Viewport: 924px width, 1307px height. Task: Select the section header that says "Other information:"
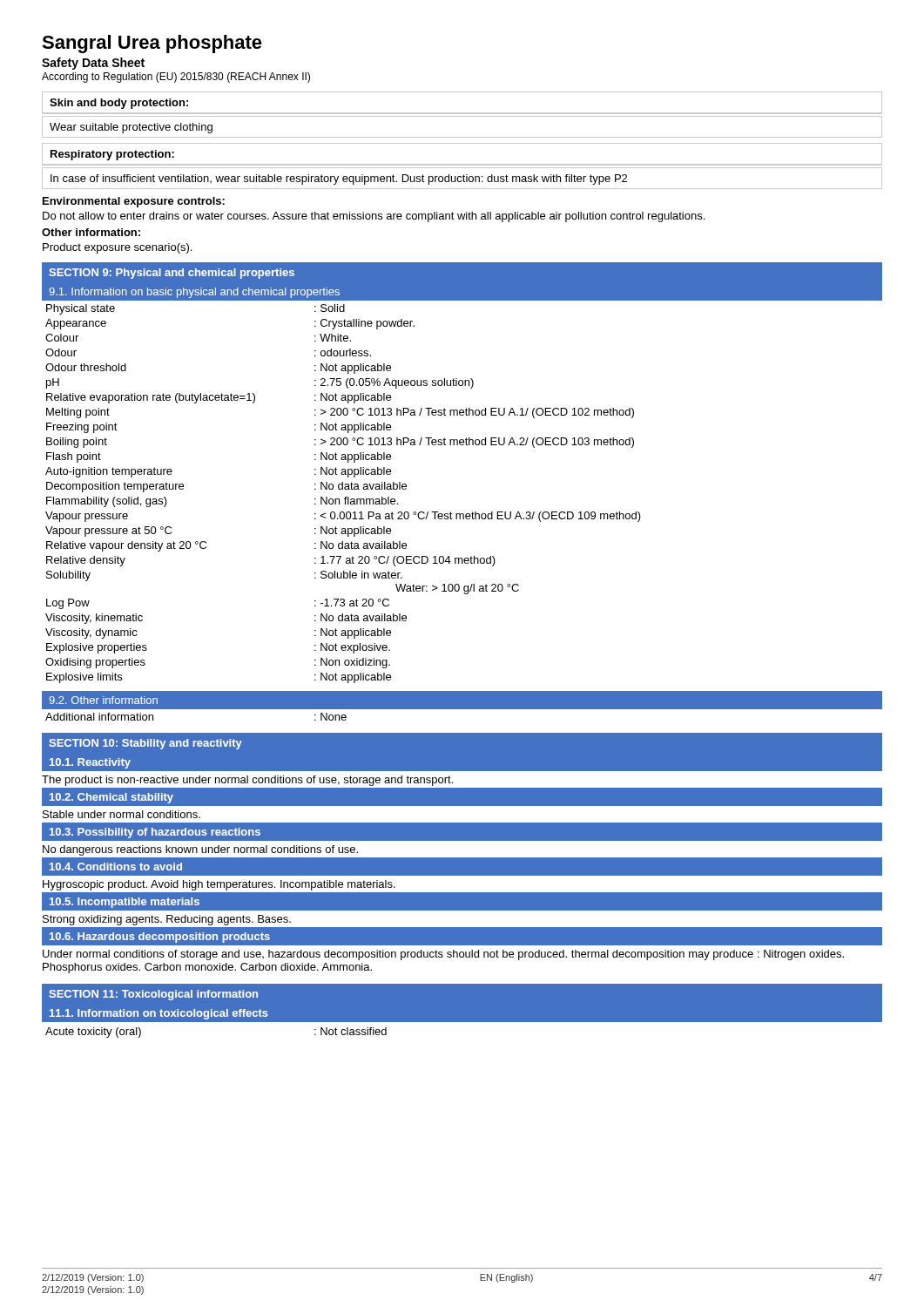[x=91, y=232]
